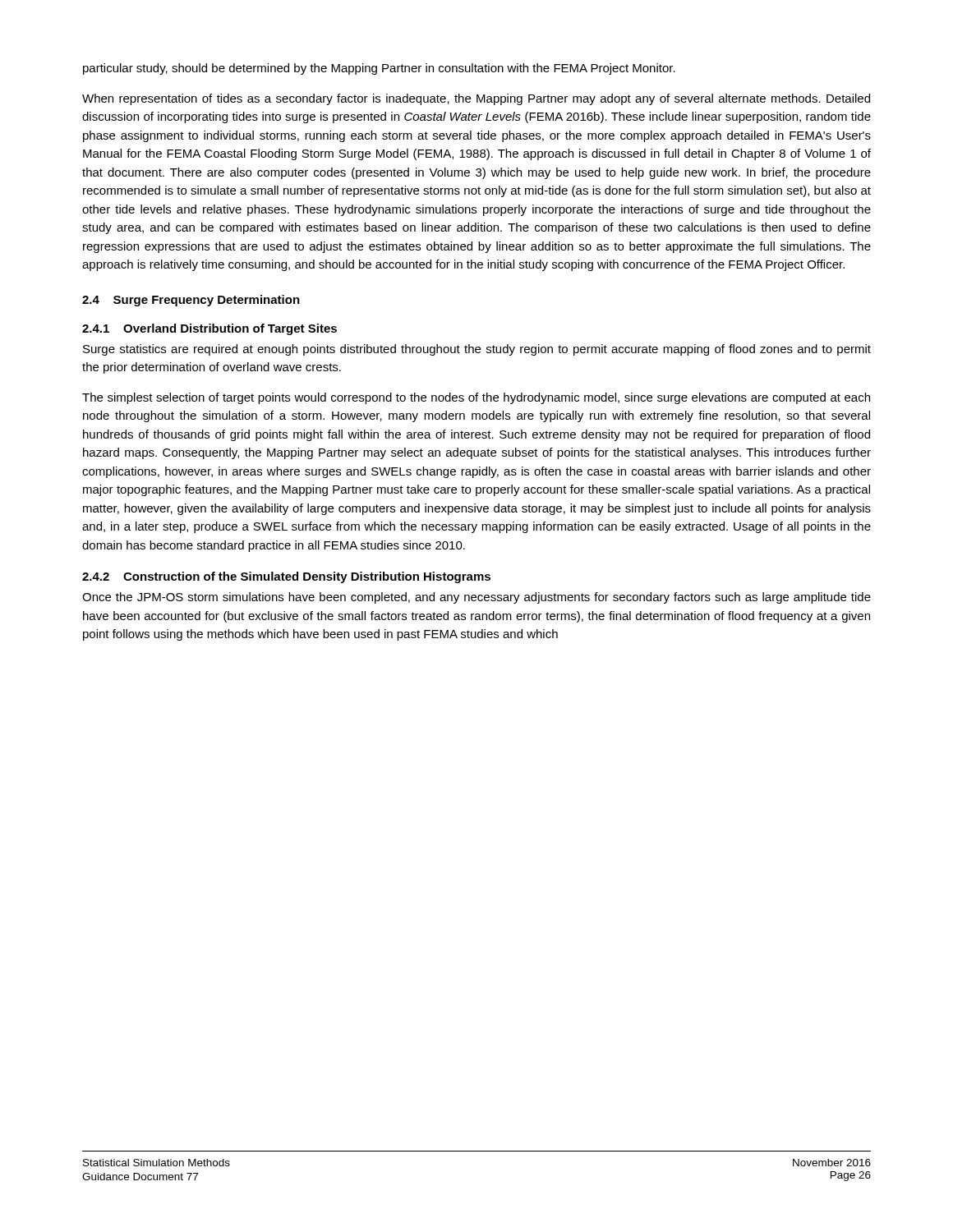Point to the block beginning "When representation of tides as a secondary factor"

point(476,181)
